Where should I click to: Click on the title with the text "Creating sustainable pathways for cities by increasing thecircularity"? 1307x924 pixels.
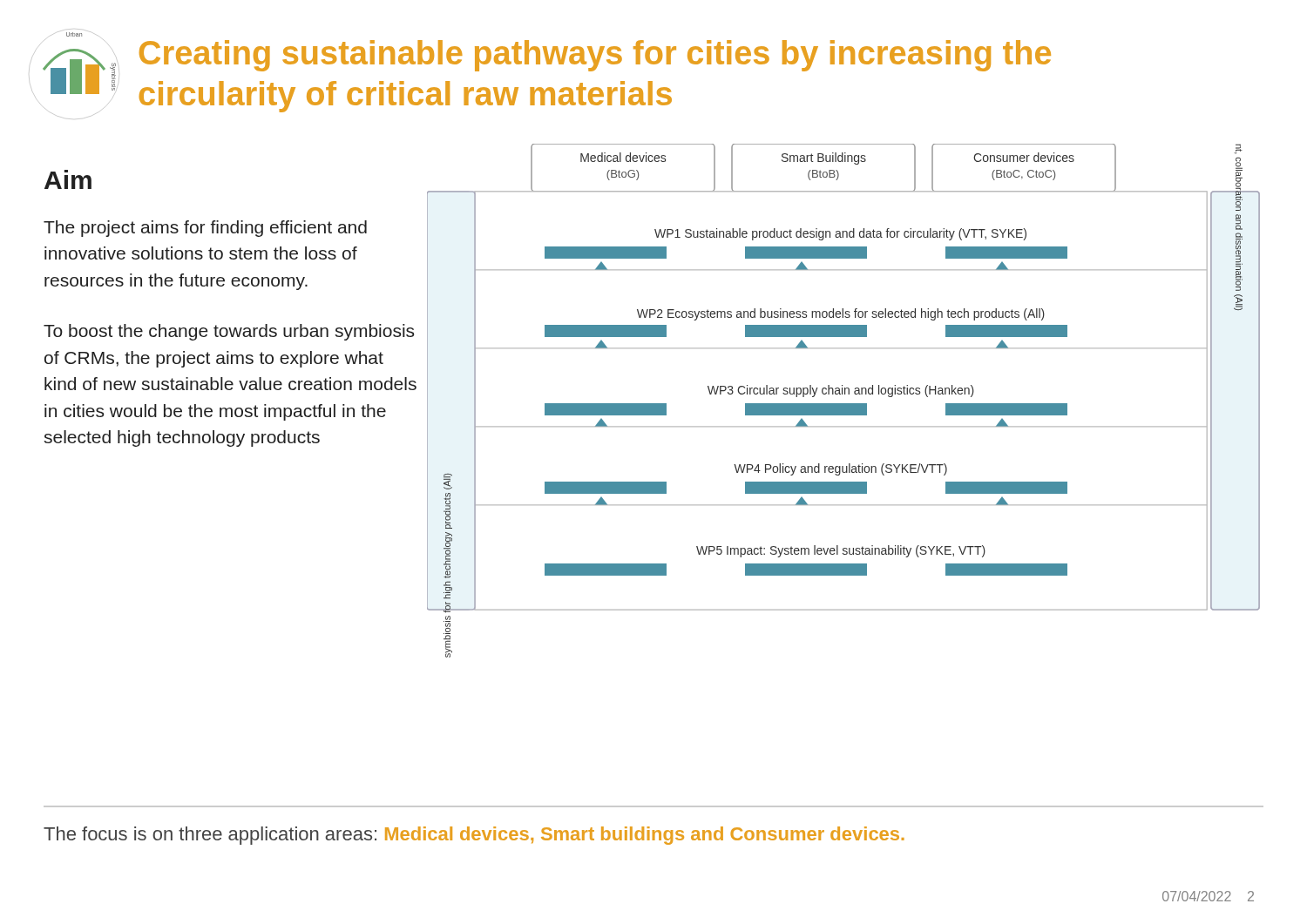(709, 74)
